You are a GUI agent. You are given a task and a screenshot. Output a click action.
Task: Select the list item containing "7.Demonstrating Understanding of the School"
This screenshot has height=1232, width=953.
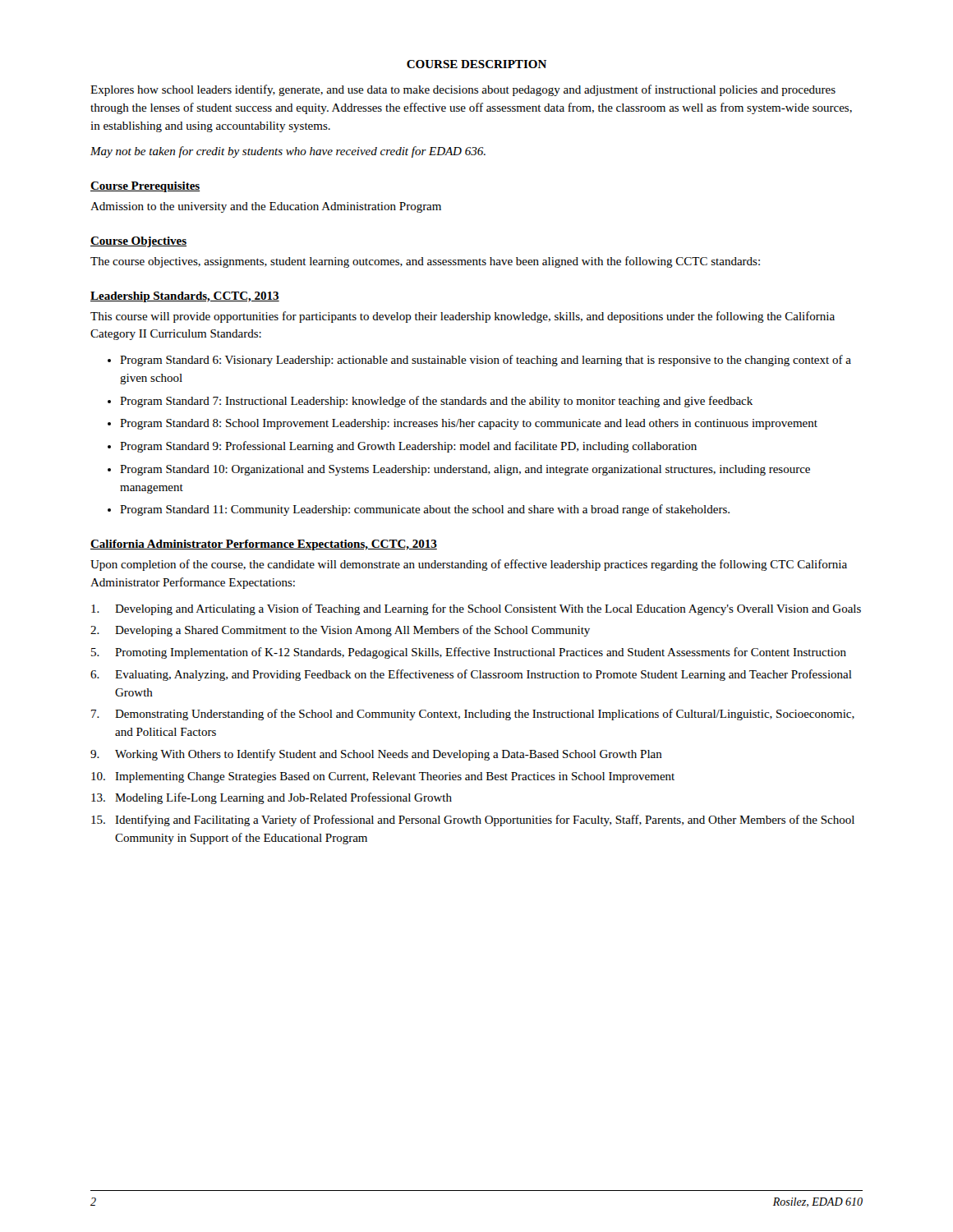pyautogui.click(x=472, y=722)
